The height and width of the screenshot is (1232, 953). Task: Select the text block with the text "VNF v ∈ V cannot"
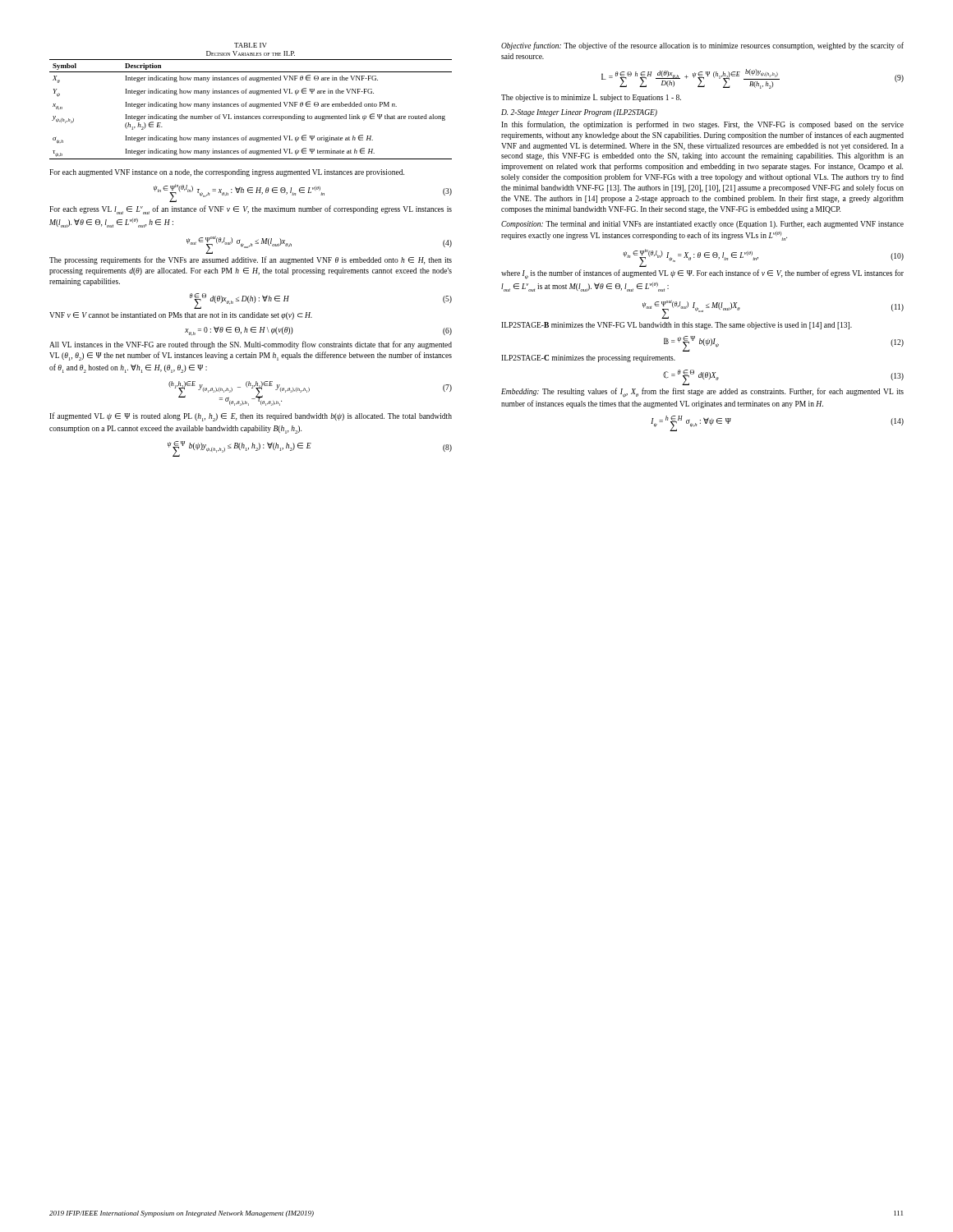pyautogui.click(x=181, y=315)
